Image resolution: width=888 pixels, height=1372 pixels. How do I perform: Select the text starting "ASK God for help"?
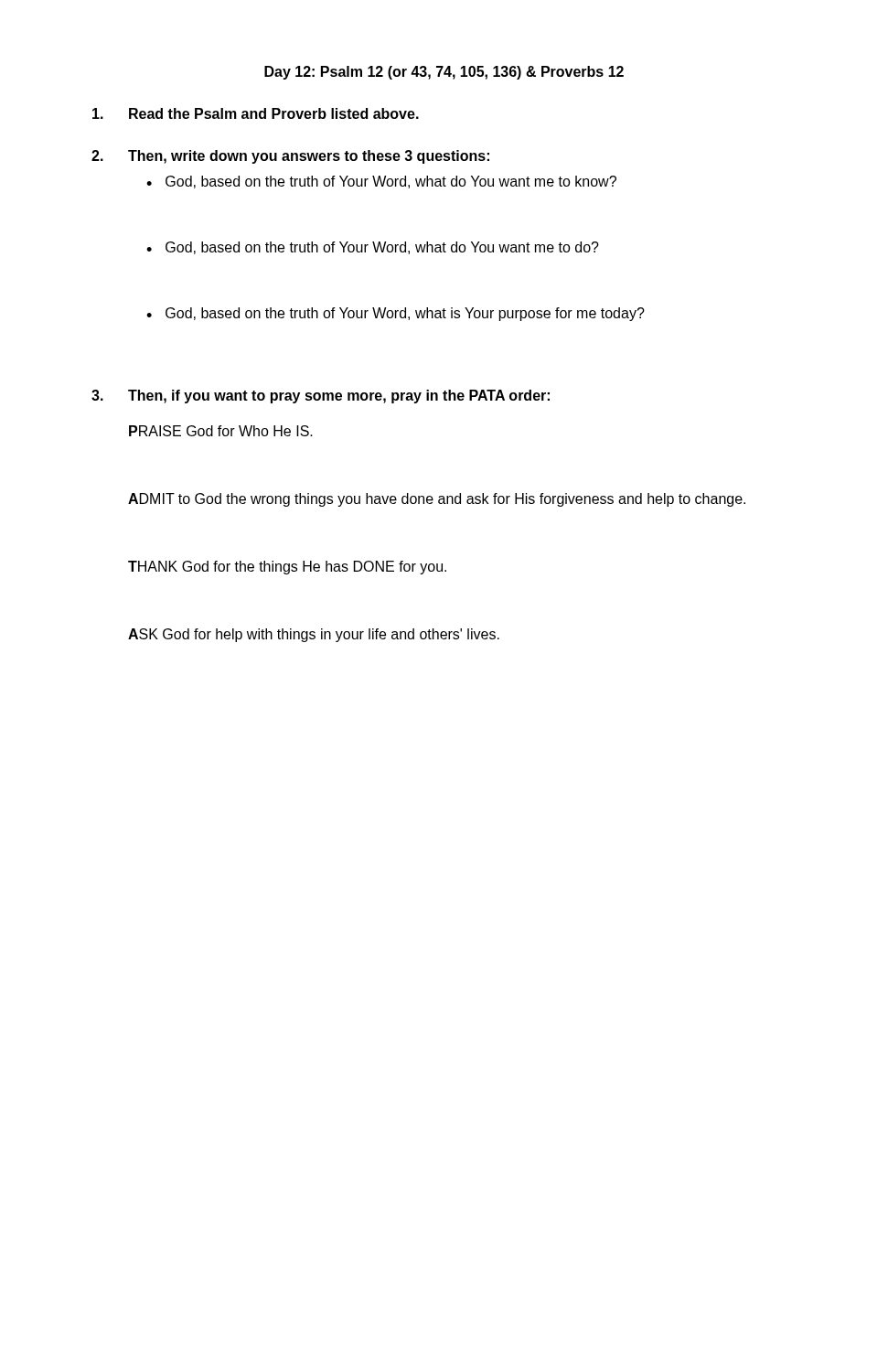[314, 634]
